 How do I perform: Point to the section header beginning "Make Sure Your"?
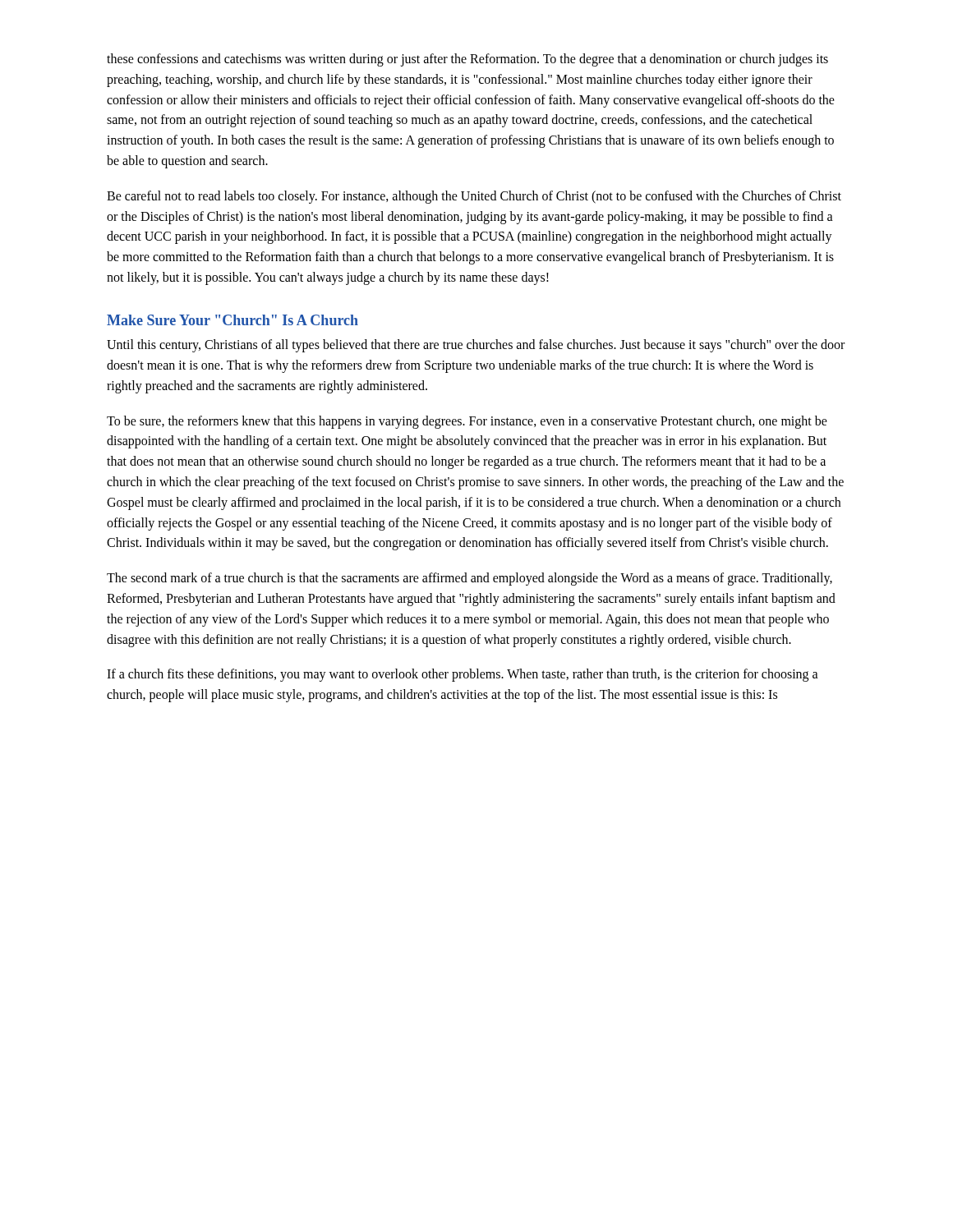(x=233, y=320)
